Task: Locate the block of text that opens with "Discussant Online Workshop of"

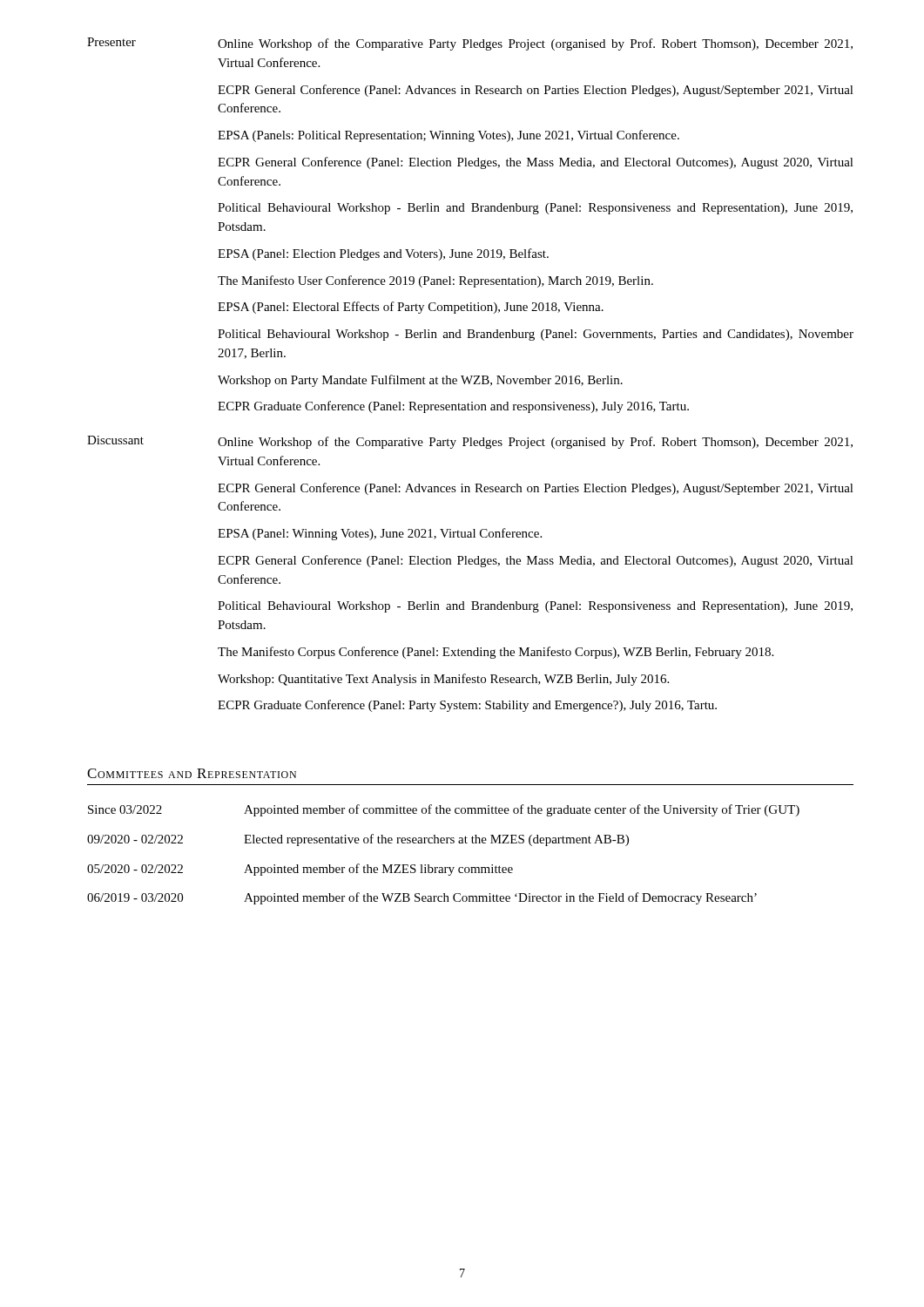Action: (x=470, y=442)
